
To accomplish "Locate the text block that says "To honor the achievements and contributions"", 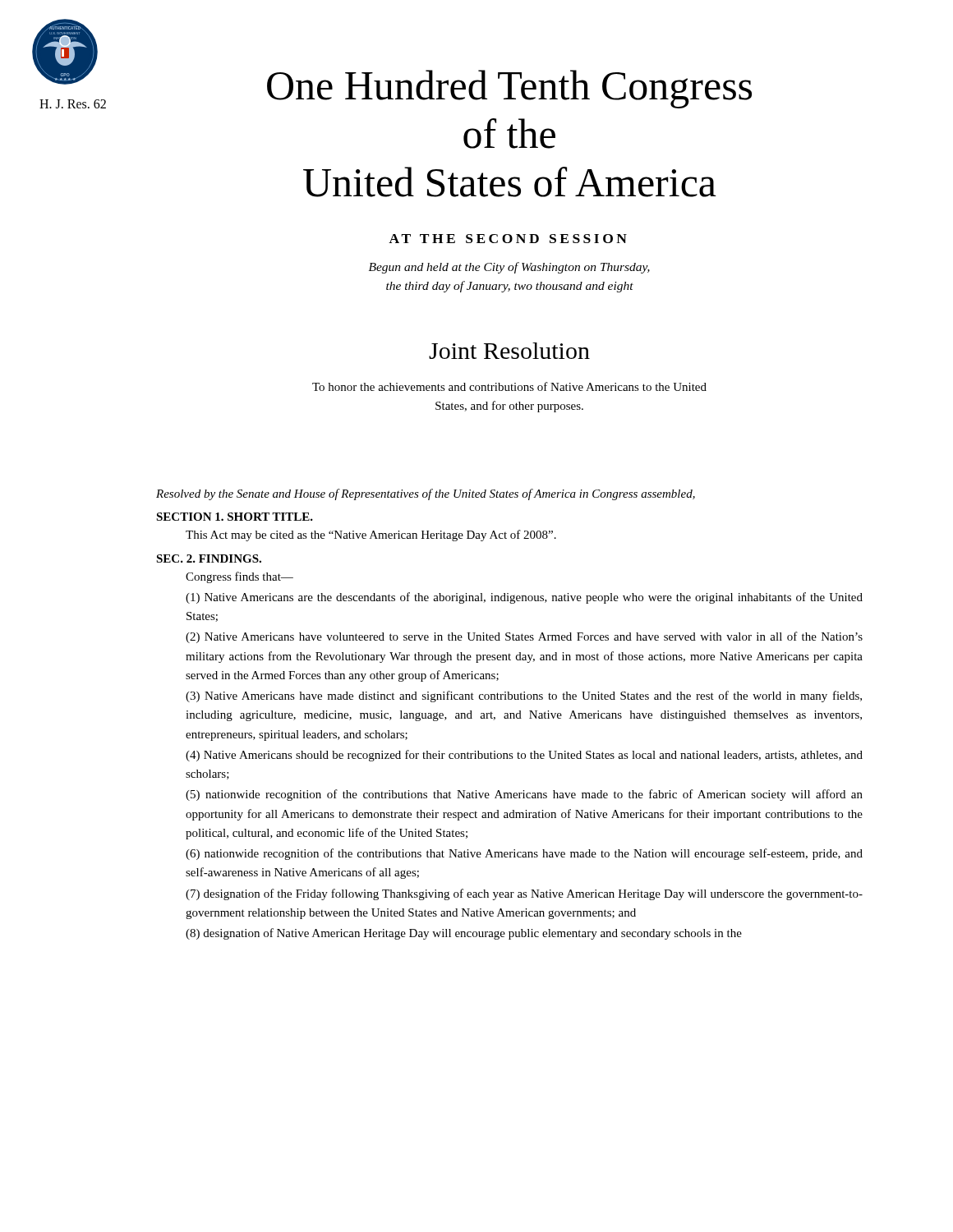I will [x=509, y=396].
